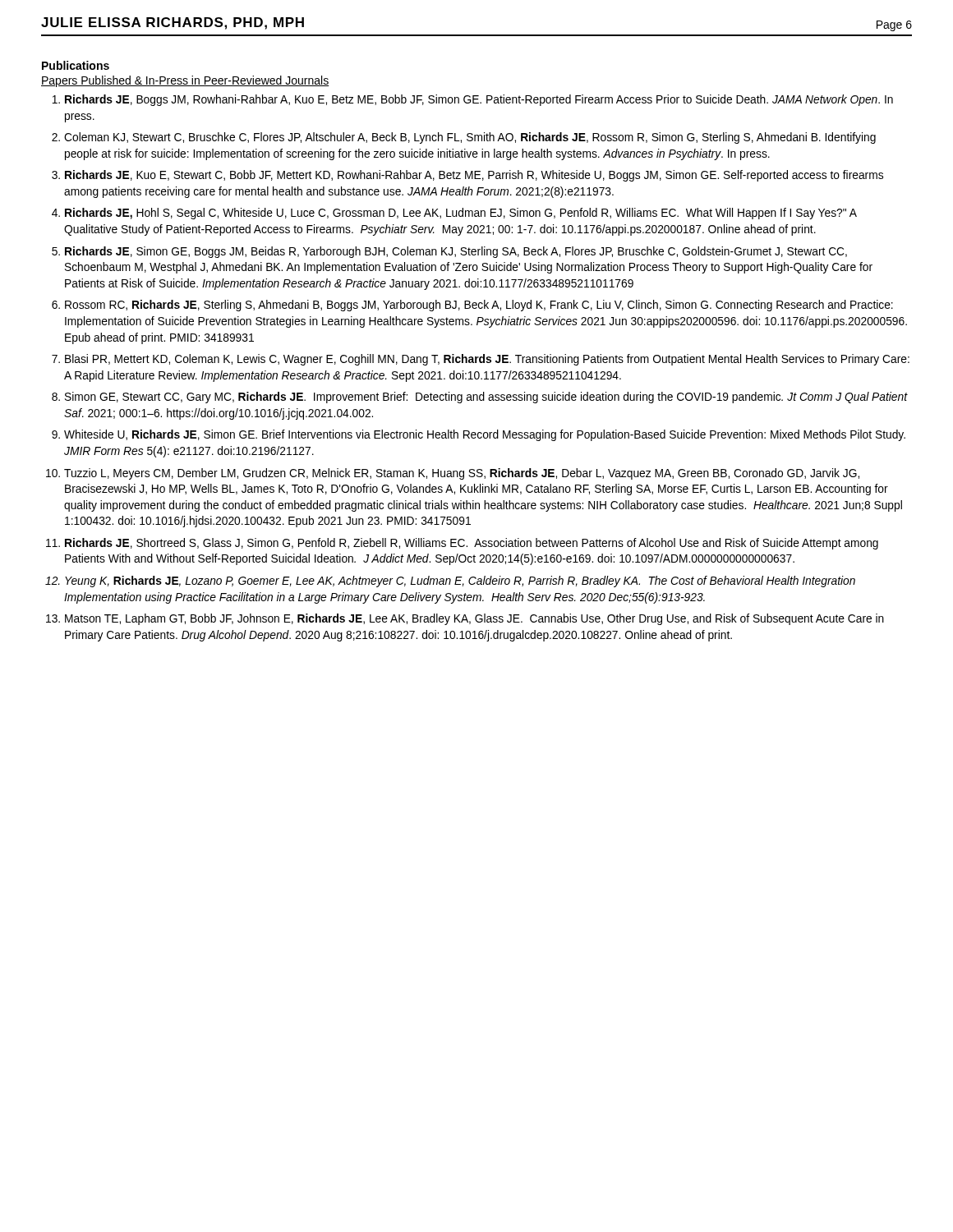This screenshot has height=1232, width=953.
Task: Navigate to the text block starting "Yeung K, Richards JE, Lozano P, Goemer E,"
Action: tap(460, 589)
